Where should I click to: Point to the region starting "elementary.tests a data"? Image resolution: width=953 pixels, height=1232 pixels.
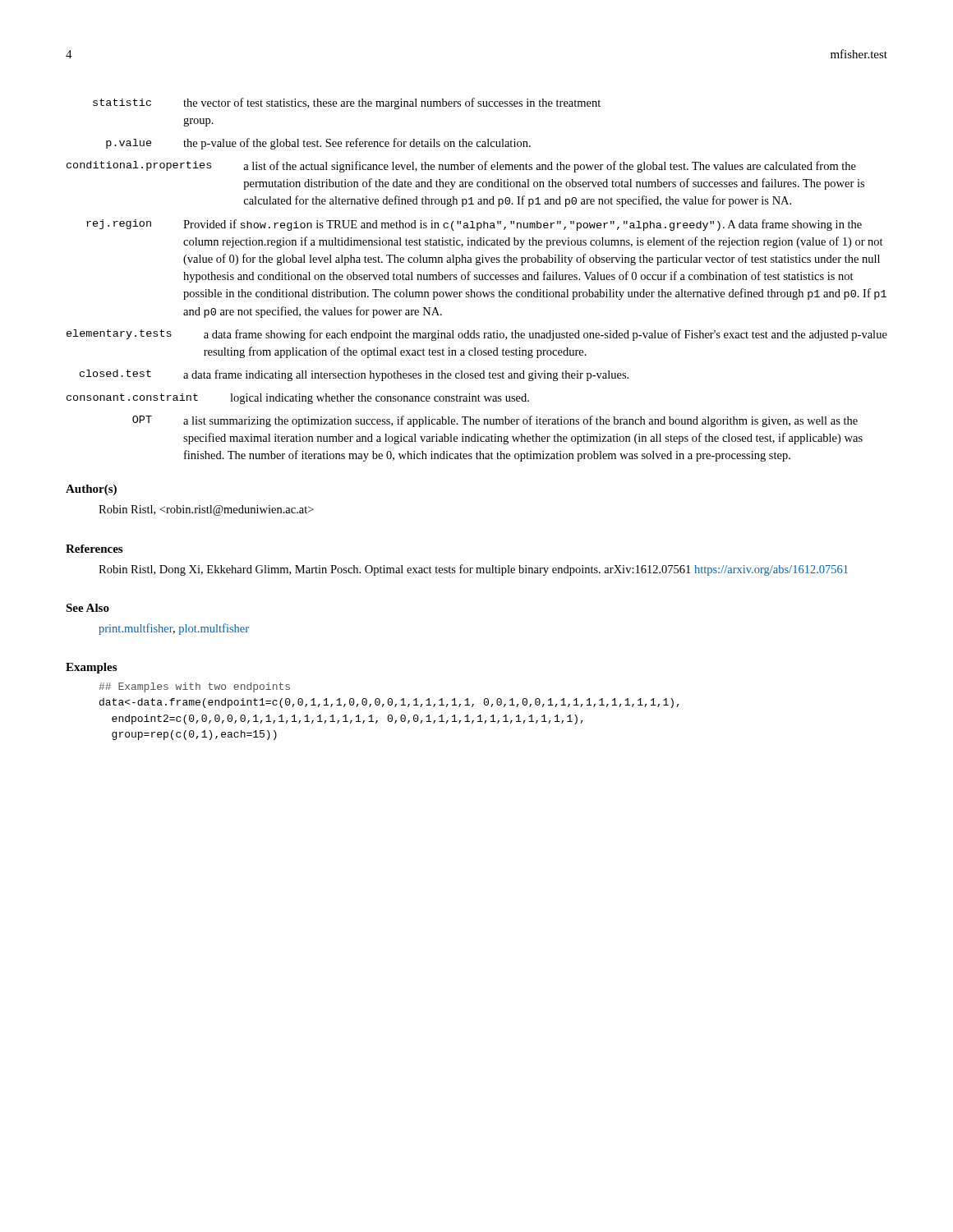click(476, 344)
